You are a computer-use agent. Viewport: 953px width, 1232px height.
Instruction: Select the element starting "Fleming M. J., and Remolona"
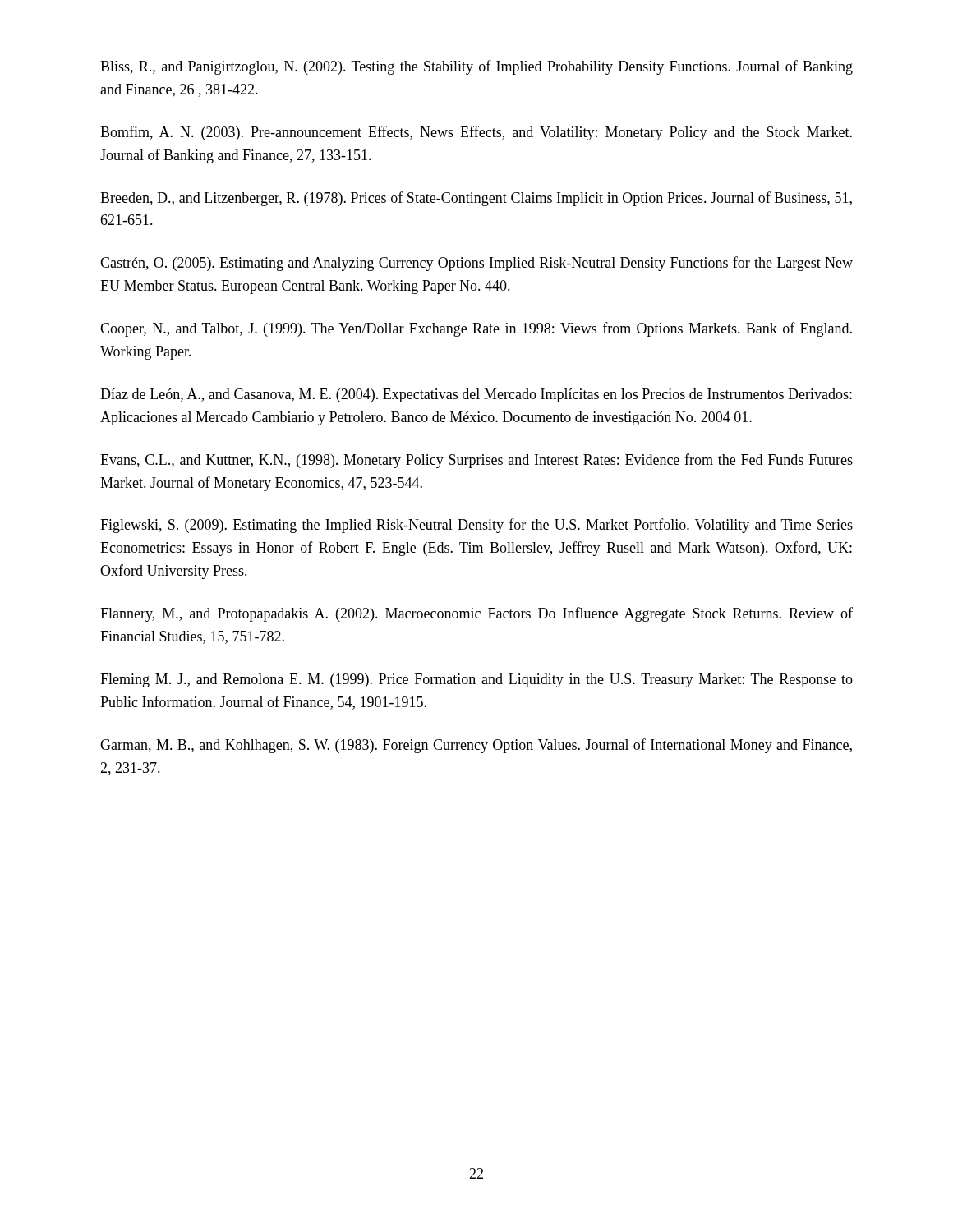[476, 691]
